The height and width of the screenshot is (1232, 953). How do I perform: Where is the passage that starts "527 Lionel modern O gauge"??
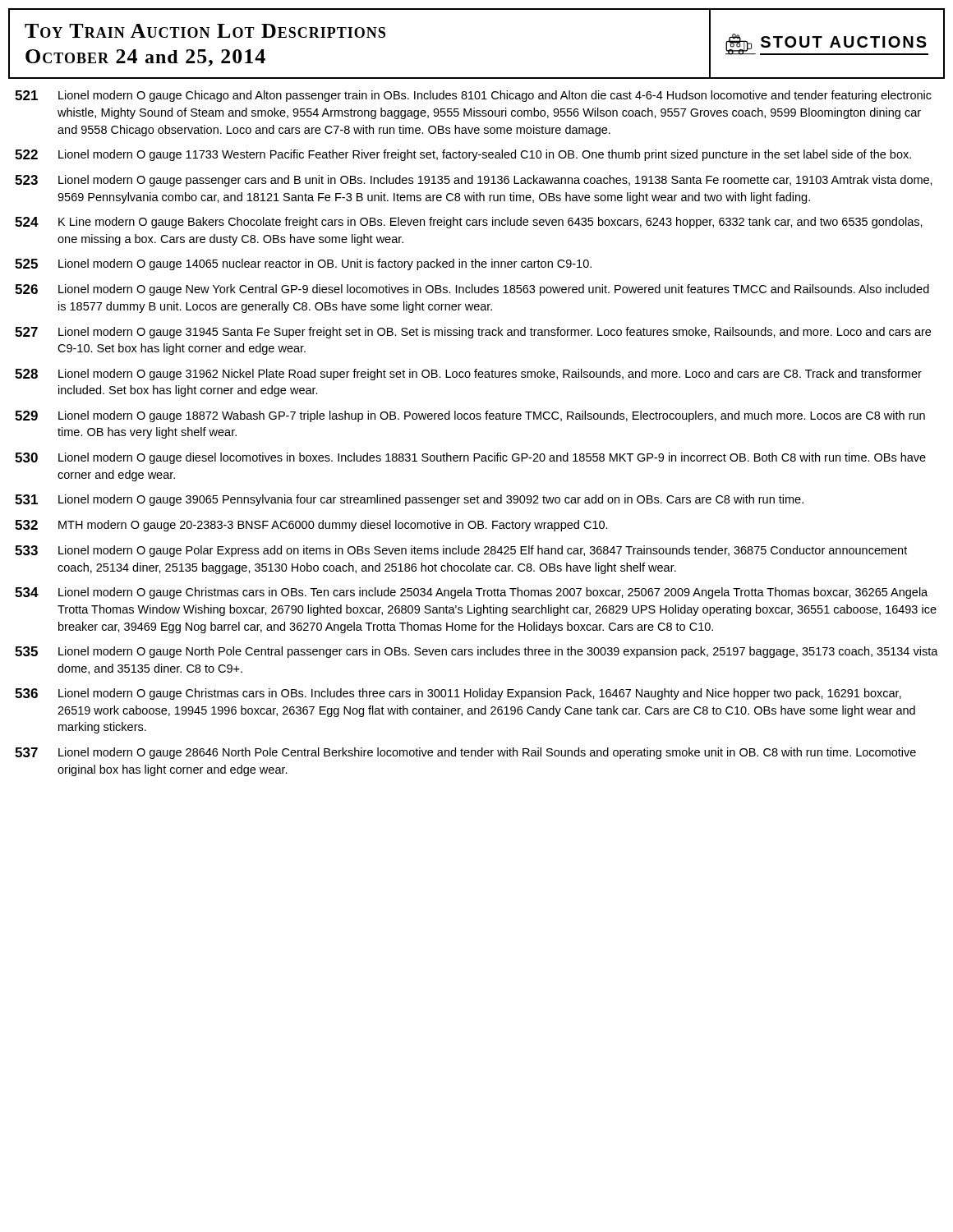(x=476, y=340)
